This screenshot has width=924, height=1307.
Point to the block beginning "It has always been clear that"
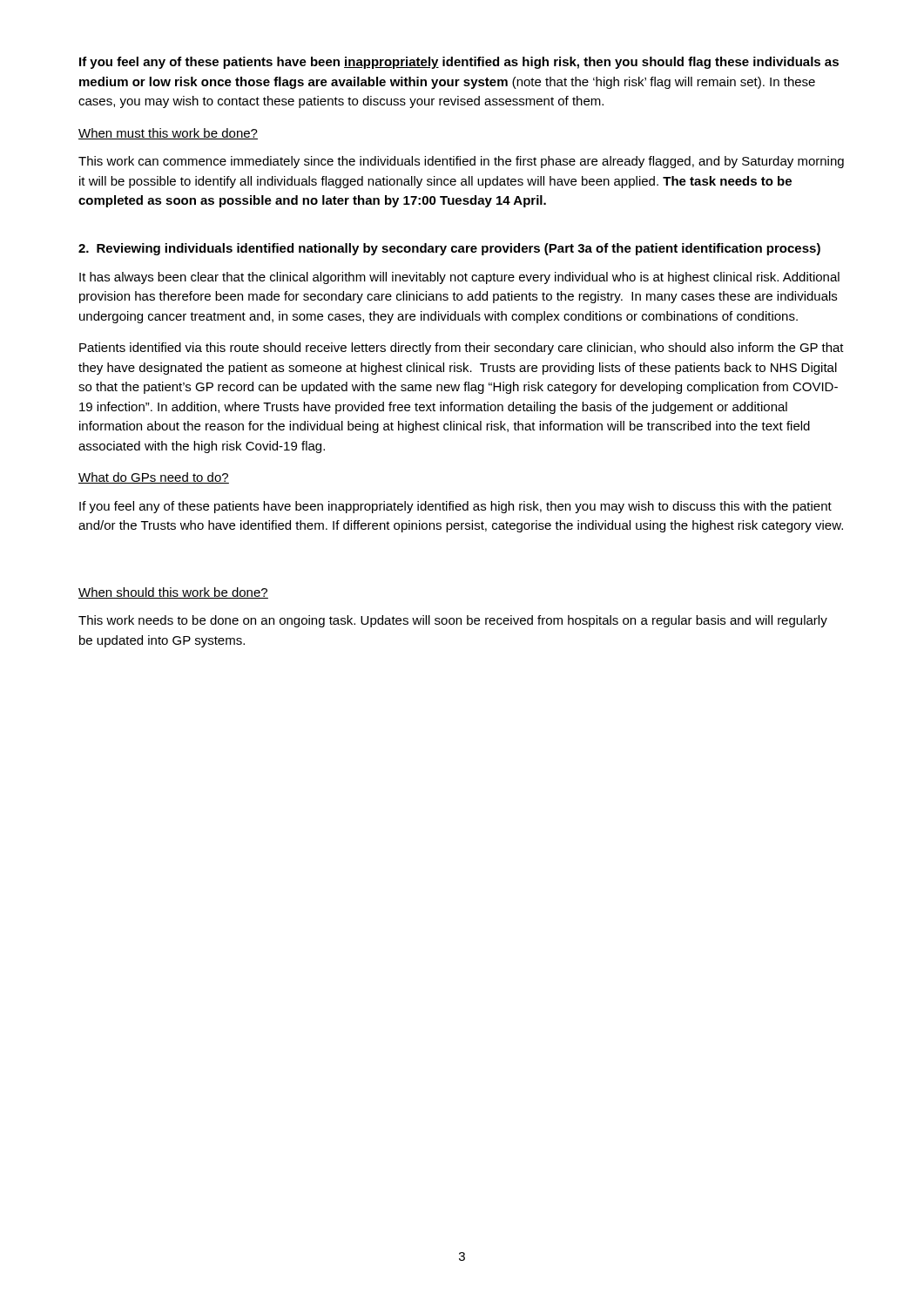tap(462, 296)
